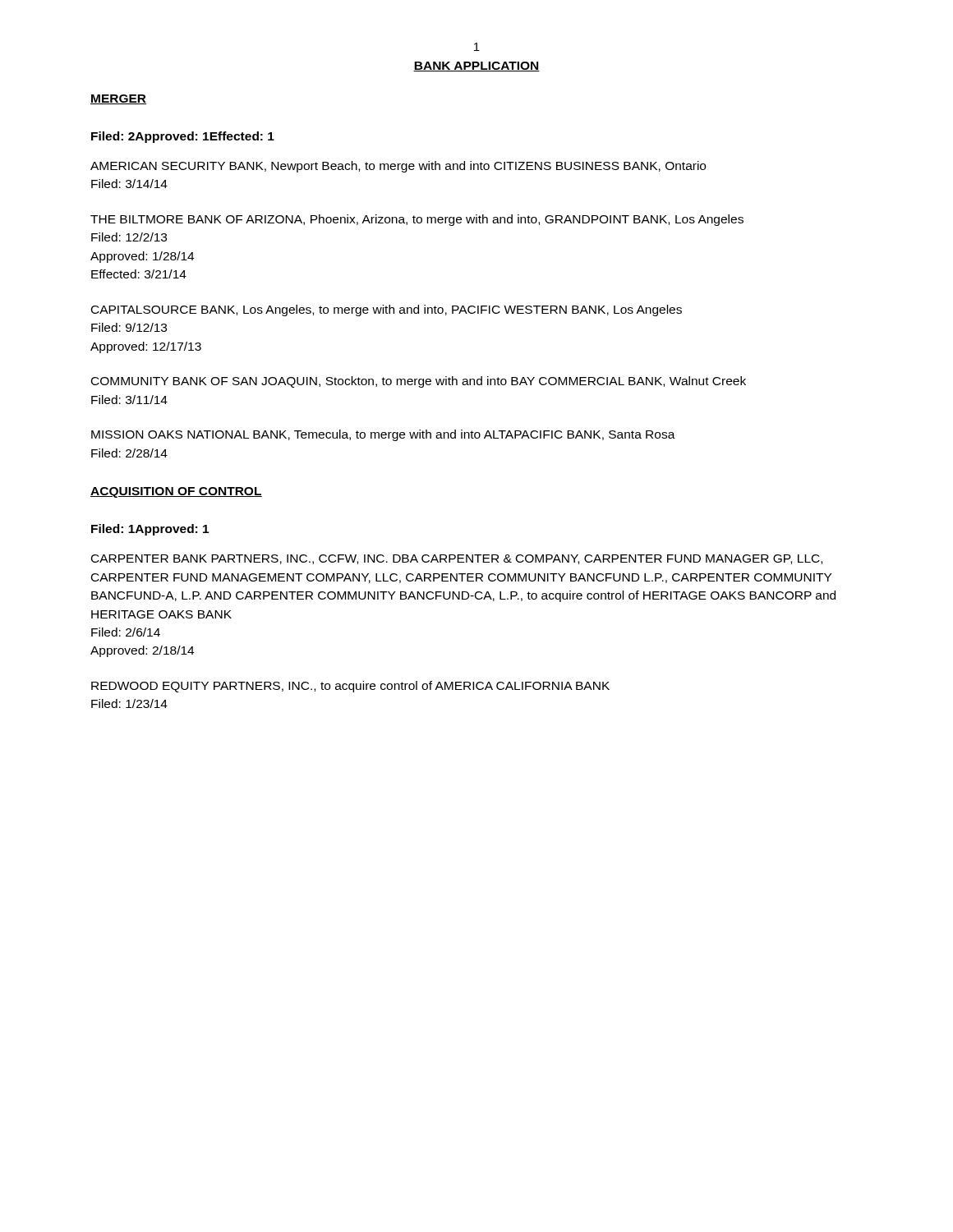Locate the text that reads "Filed: 1Approved: 1"
The height and width of the screenshot is (1232, 953).
pos(150,529)
